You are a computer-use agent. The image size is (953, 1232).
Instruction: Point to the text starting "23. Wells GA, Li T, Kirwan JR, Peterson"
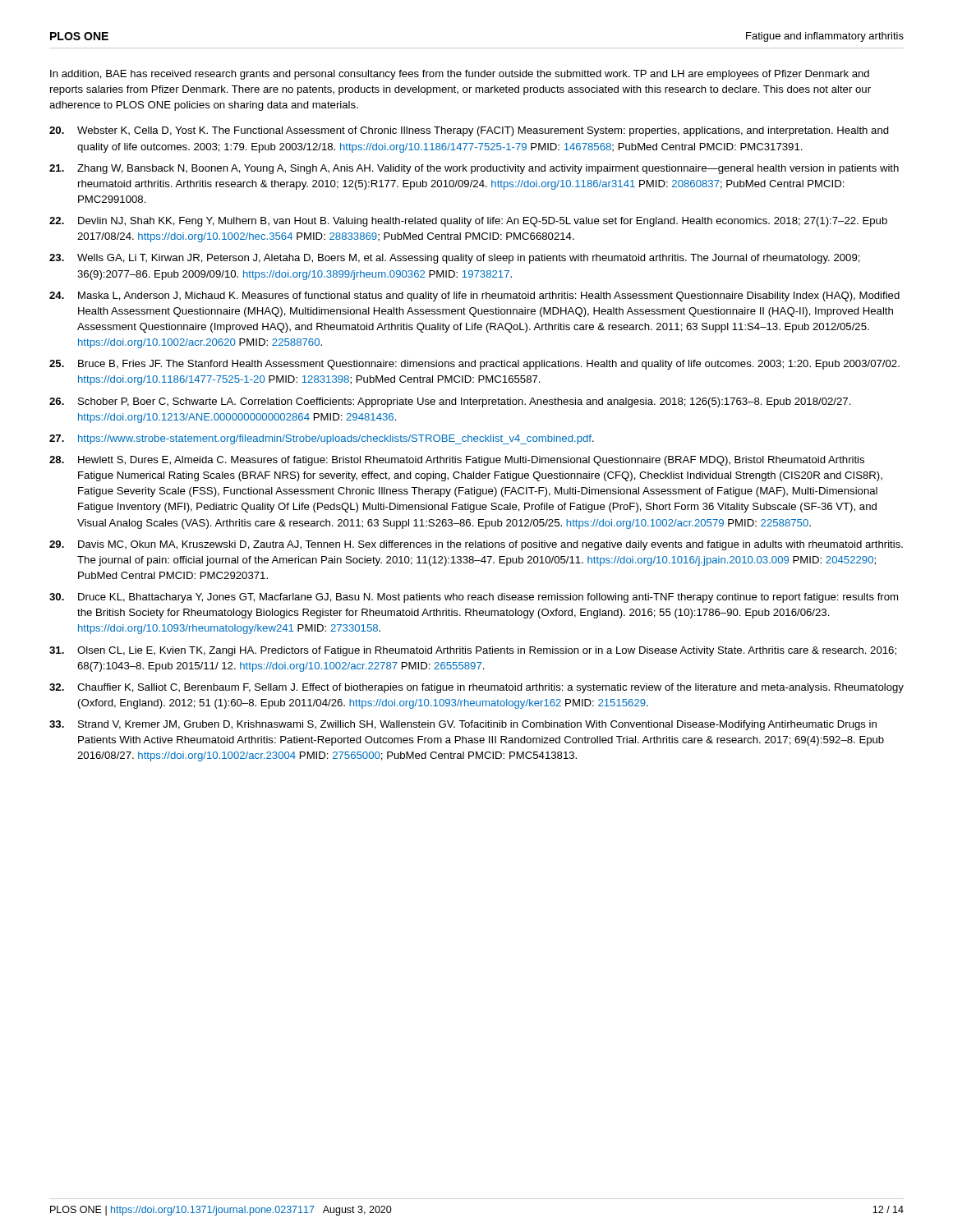(x=476, y=266)
